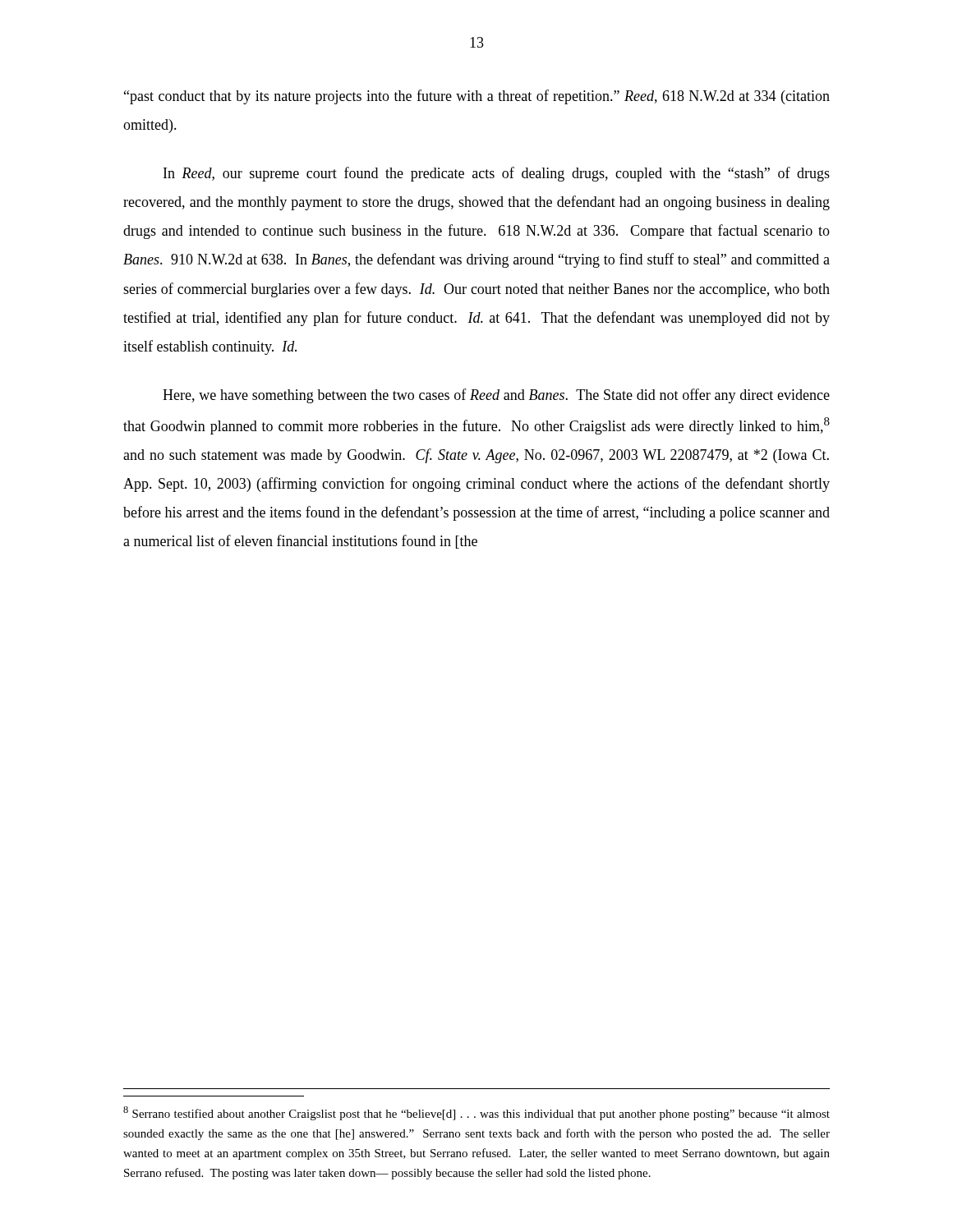Point to the block beginning "Here, we have something between the two cases"

click(x=476, y=468)
